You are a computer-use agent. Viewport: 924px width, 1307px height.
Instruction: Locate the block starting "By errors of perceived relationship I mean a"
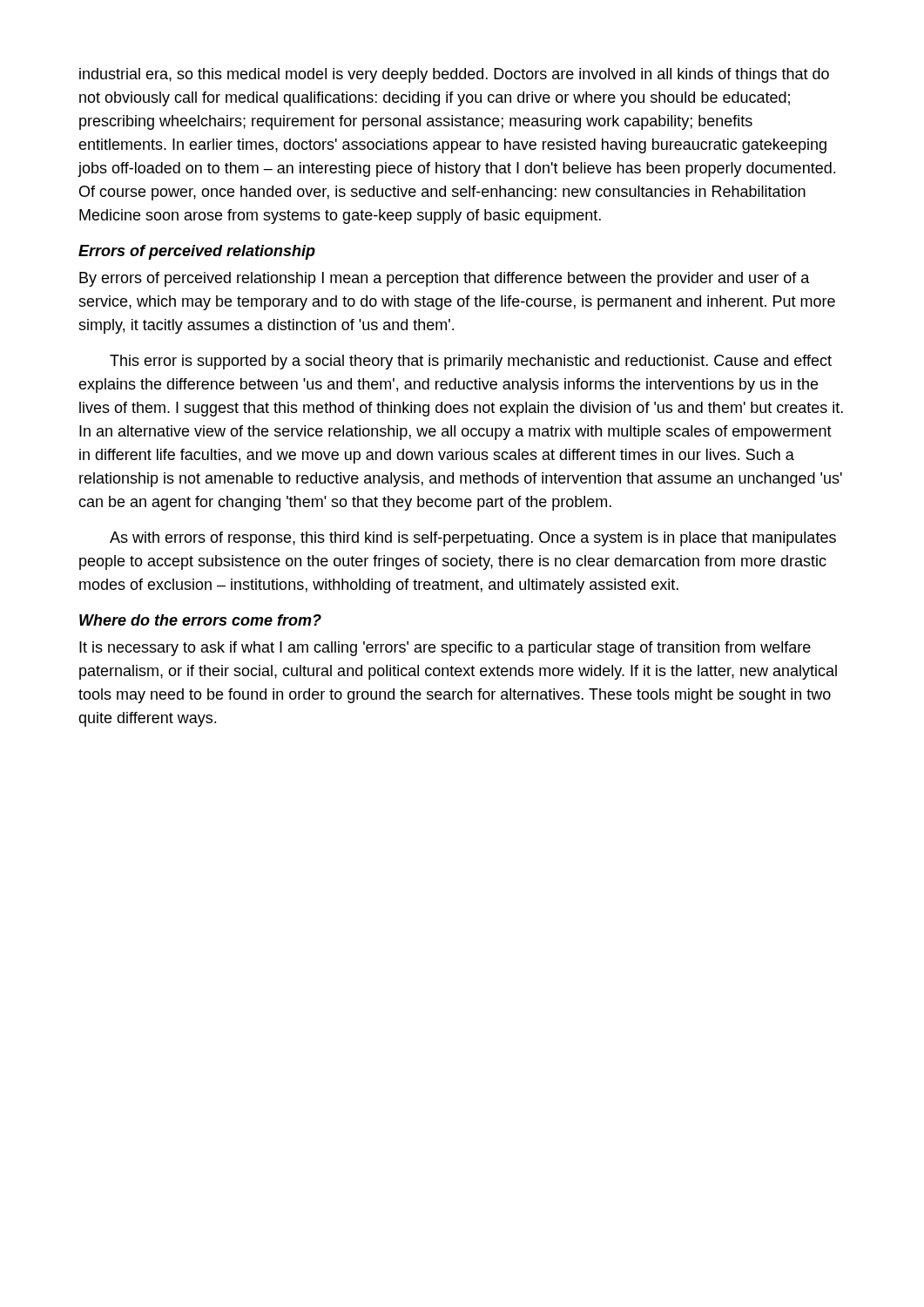tap(462, 432)
